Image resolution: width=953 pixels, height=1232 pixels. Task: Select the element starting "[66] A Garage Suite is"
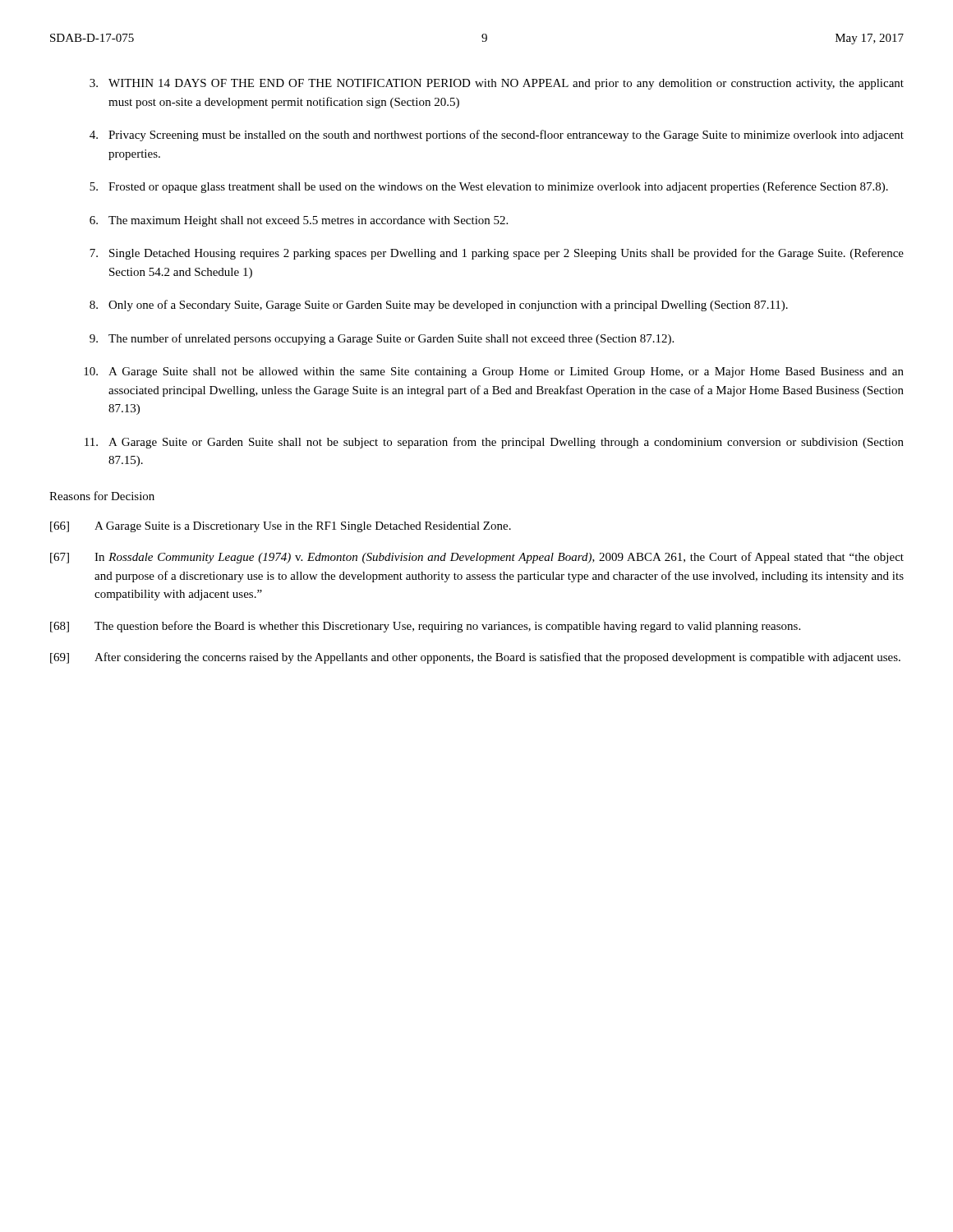tap(476, 525)
